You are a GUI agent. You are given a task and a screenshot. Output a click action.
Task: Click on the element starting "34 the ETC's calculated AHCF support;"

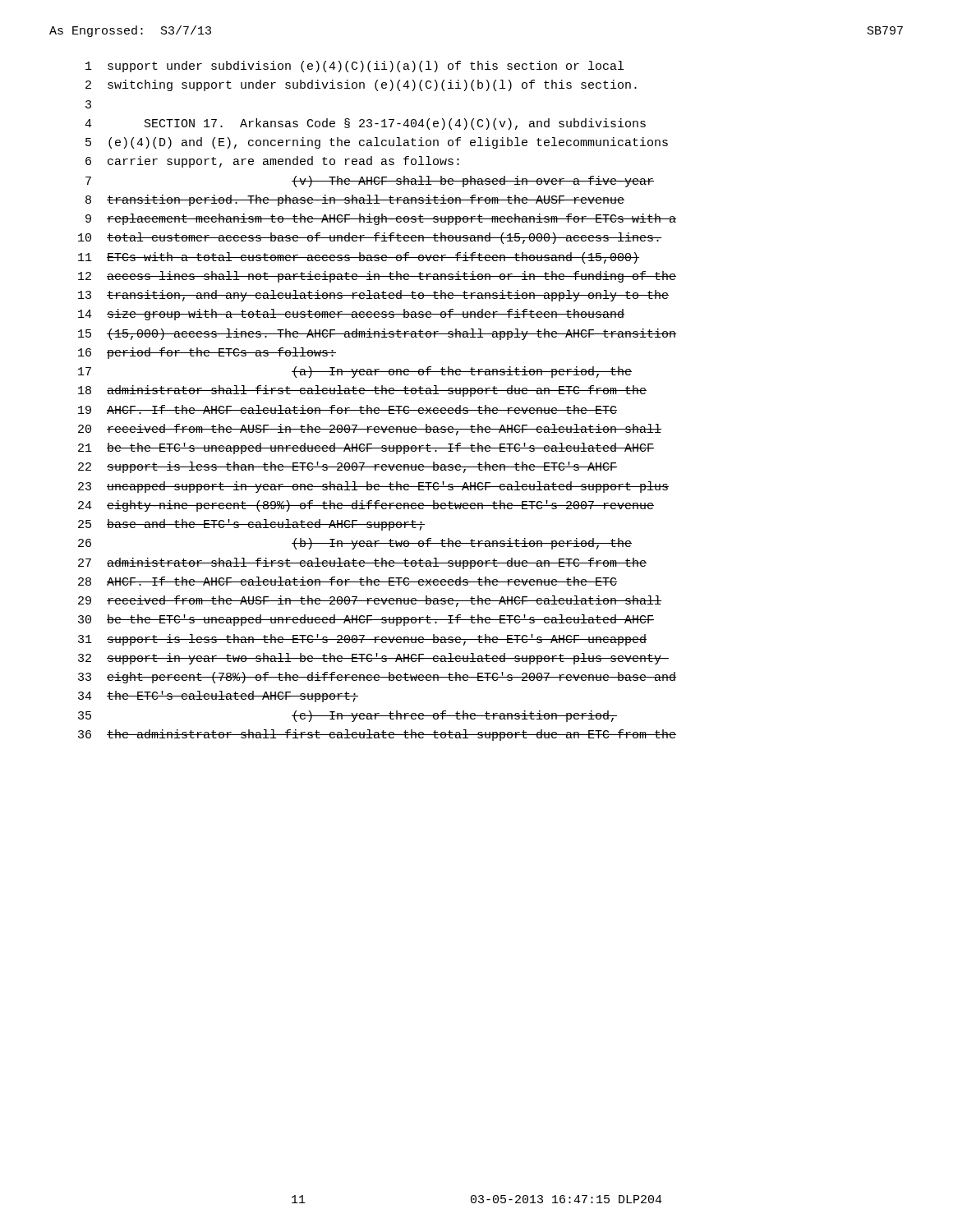pos(218,696)
